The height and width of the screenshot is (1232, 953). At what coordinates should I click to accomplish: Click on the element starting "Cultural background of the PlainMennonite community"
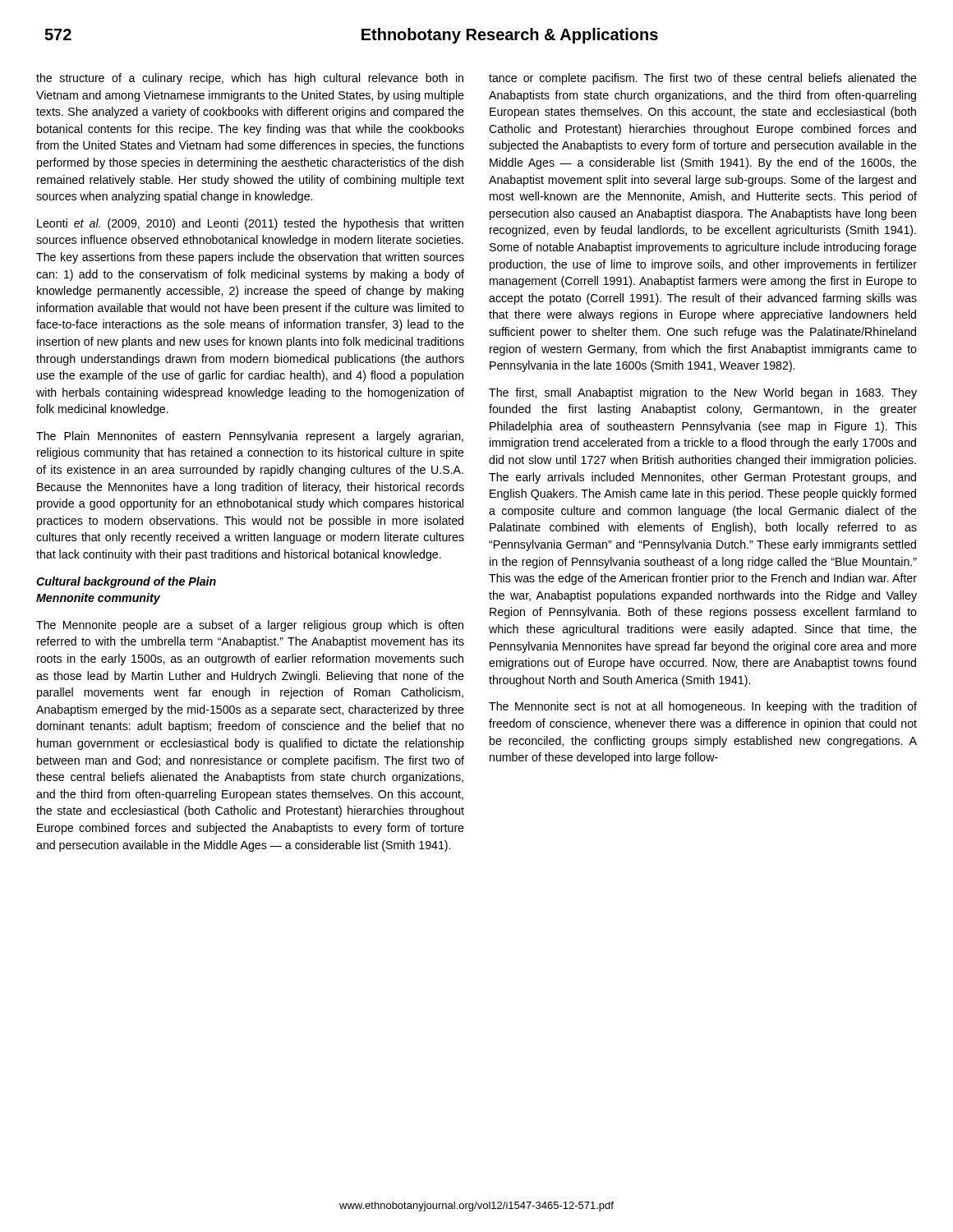(126, 582)
